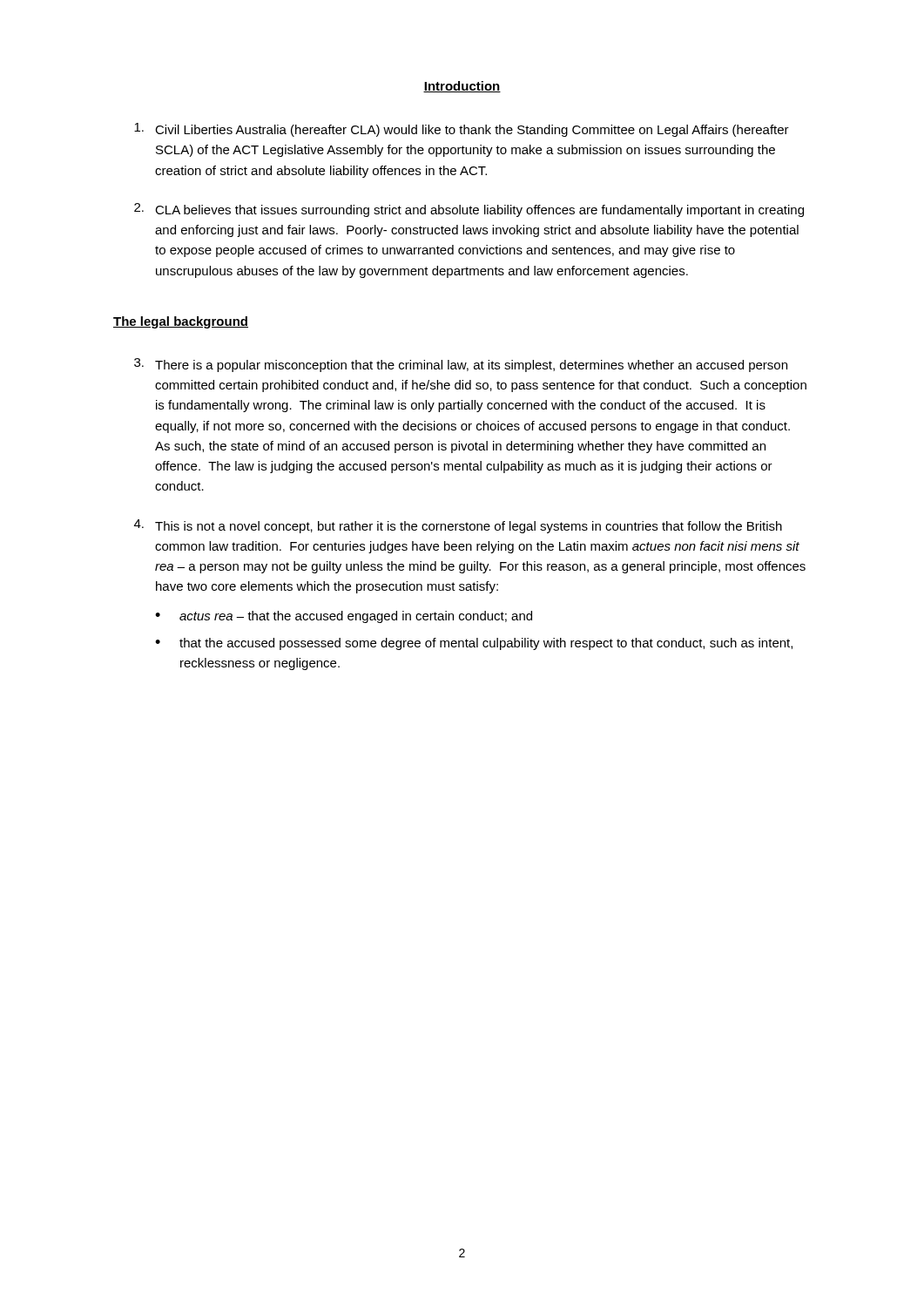Image resolution: width=924 pixels, height=1307 pixels.
Task: Find the list item that reads "Civil Liberties Australia (hereafter CLA) would"
Action: 462,150
